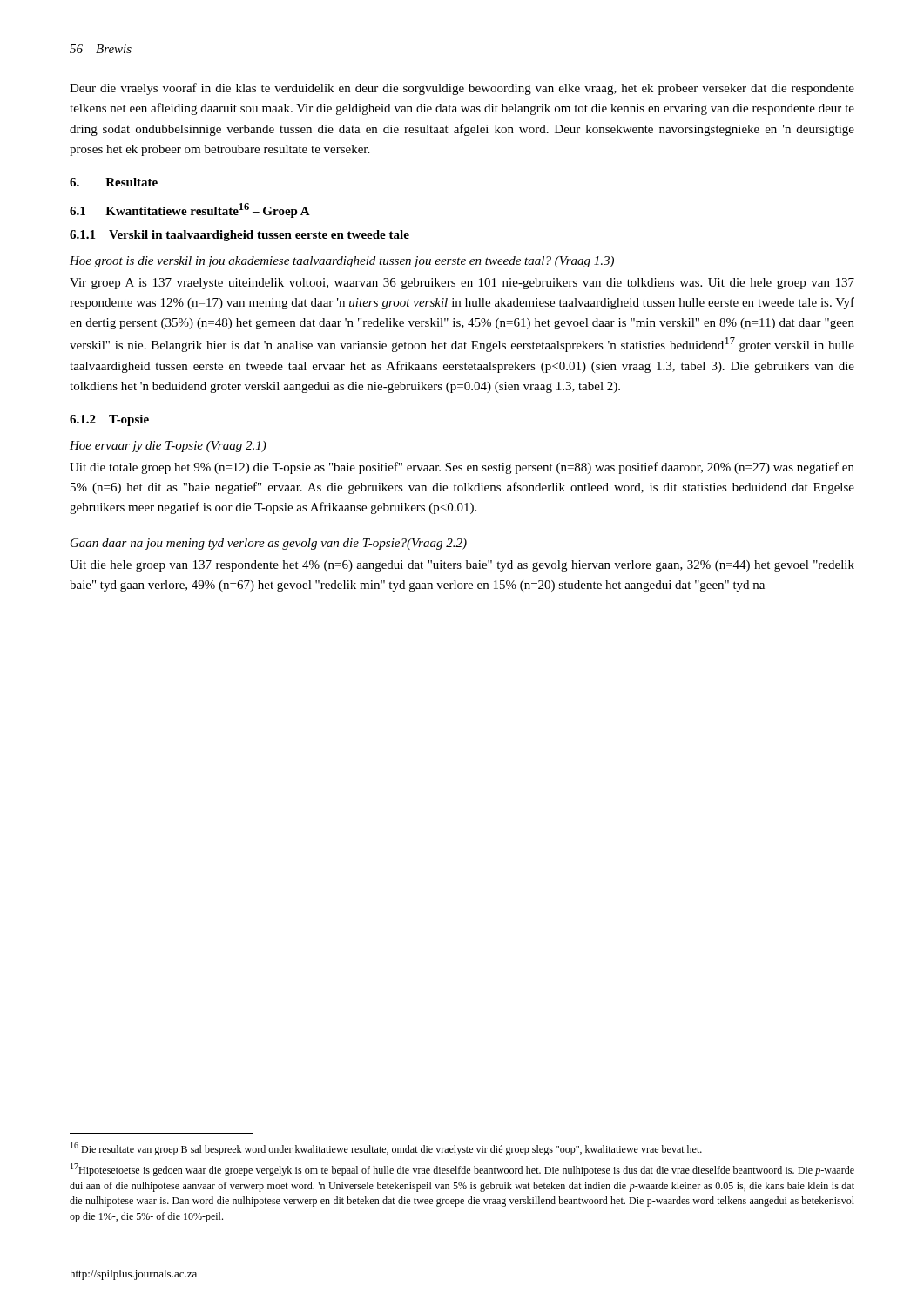Select the text starting "16 Die resultate"
Viewport: 924px width, 1307px height.
tap(386, 1148)
